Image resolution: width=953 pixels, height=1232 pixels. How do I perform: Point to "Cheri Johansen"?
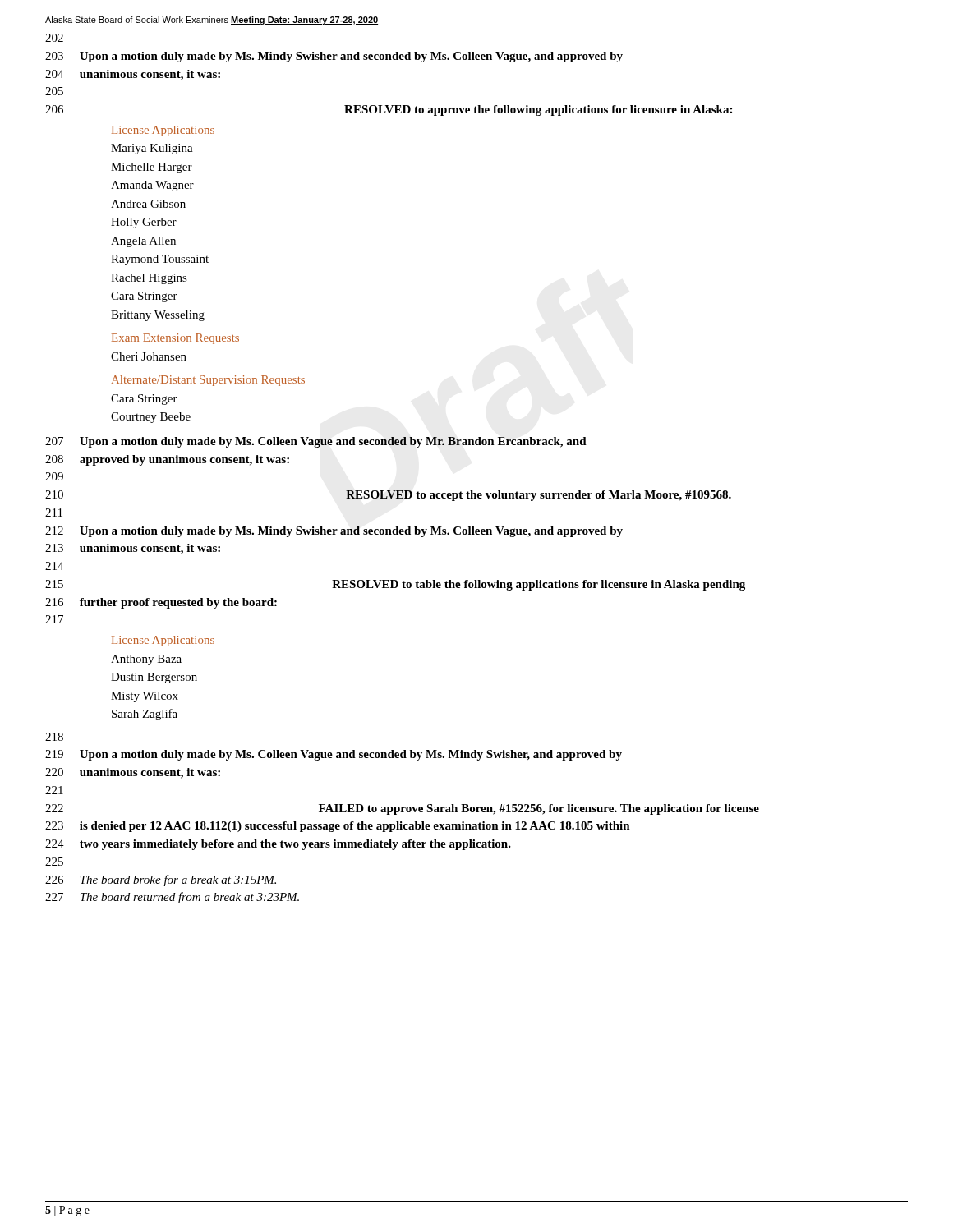pos(149,356)
